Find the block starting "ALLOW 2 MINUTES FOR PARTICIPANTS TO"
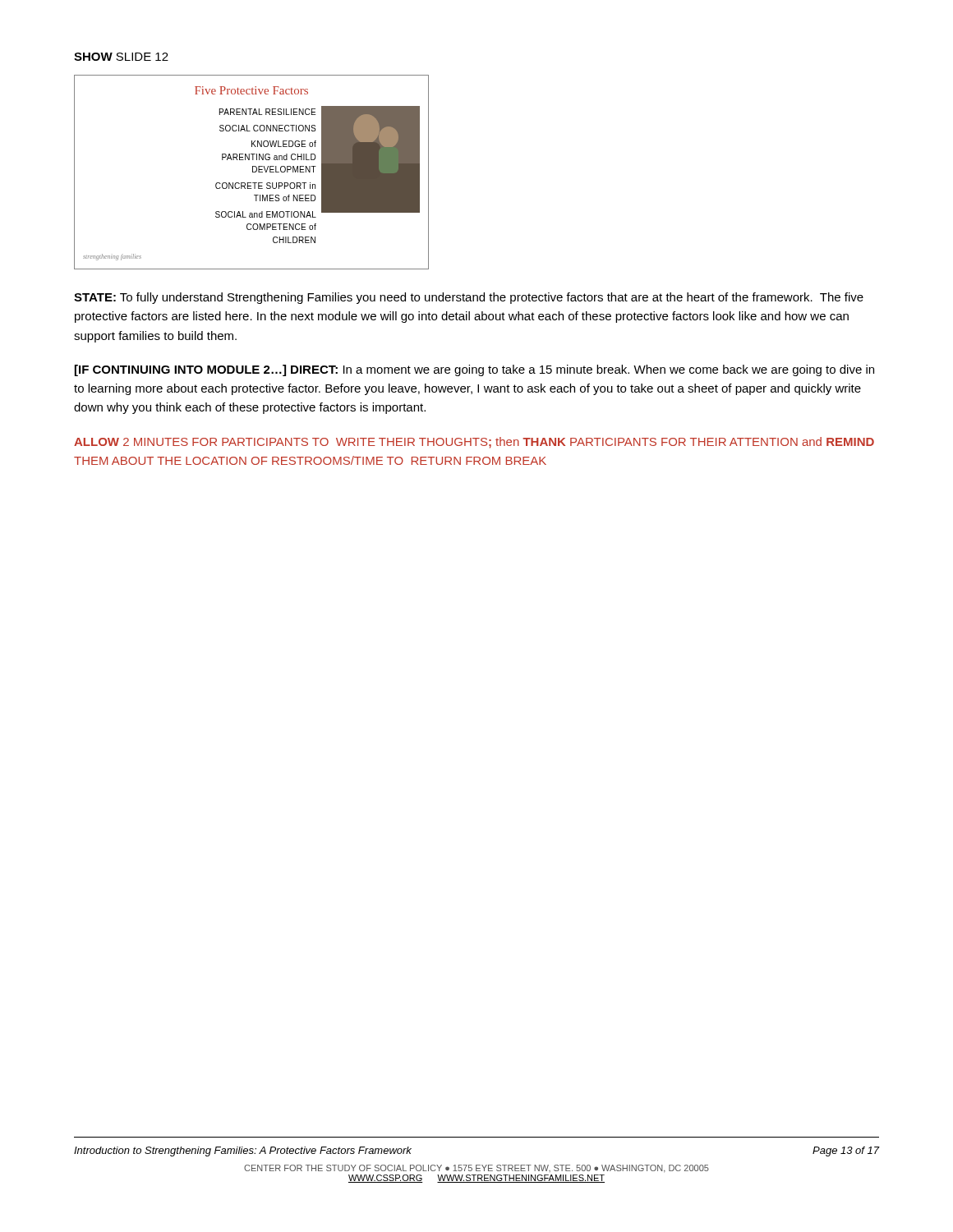The image size is (953, 1232). [x=474, y=451]
